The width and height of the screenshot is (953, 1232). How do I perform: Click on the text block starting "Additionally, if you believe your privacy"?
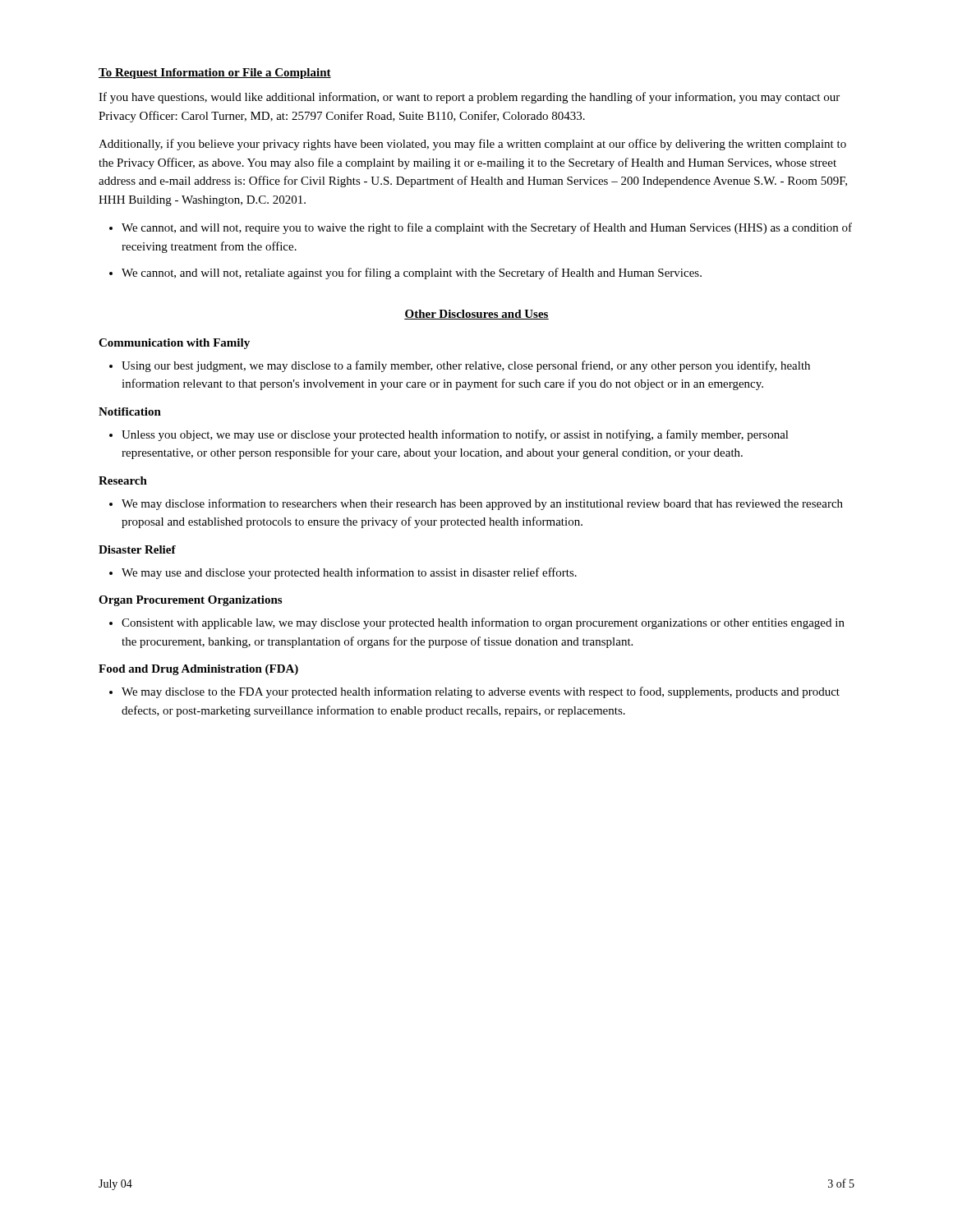[476, 172]
